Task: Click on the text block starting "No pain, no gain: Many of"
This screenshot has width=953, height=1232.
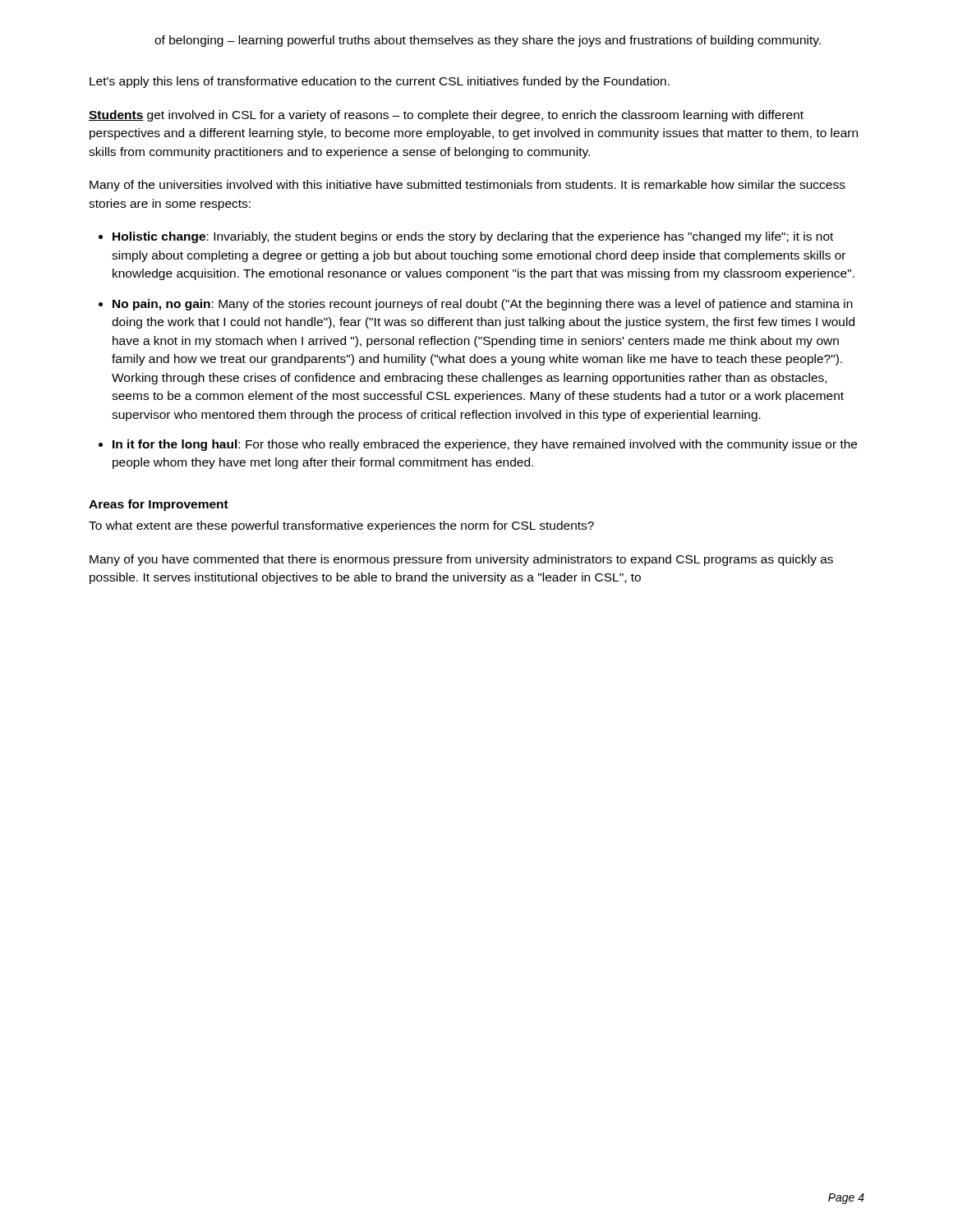Action: click(x=483, y=359)
